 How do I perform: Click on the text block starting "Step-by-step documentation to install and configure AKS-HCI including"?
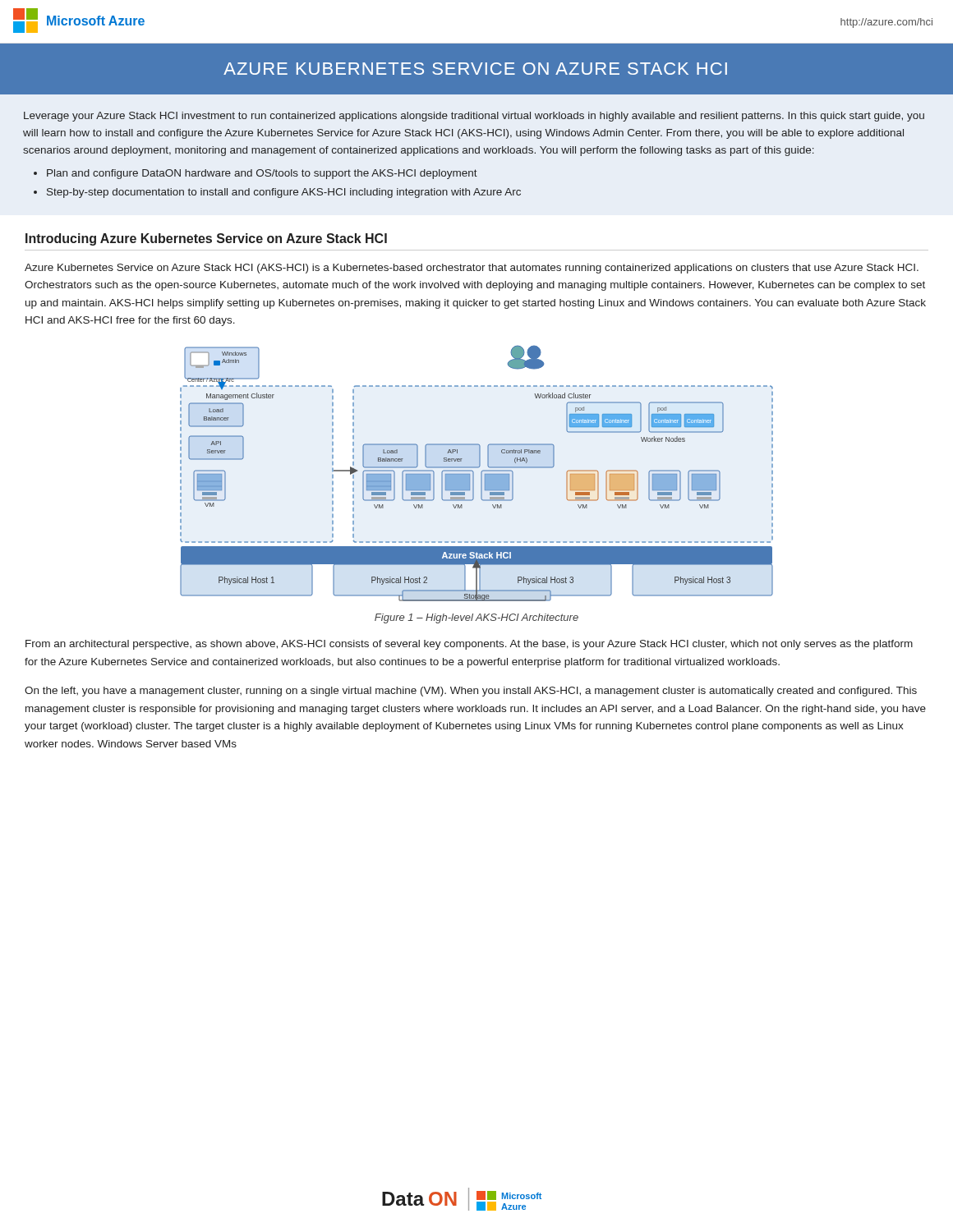[284, 192]
